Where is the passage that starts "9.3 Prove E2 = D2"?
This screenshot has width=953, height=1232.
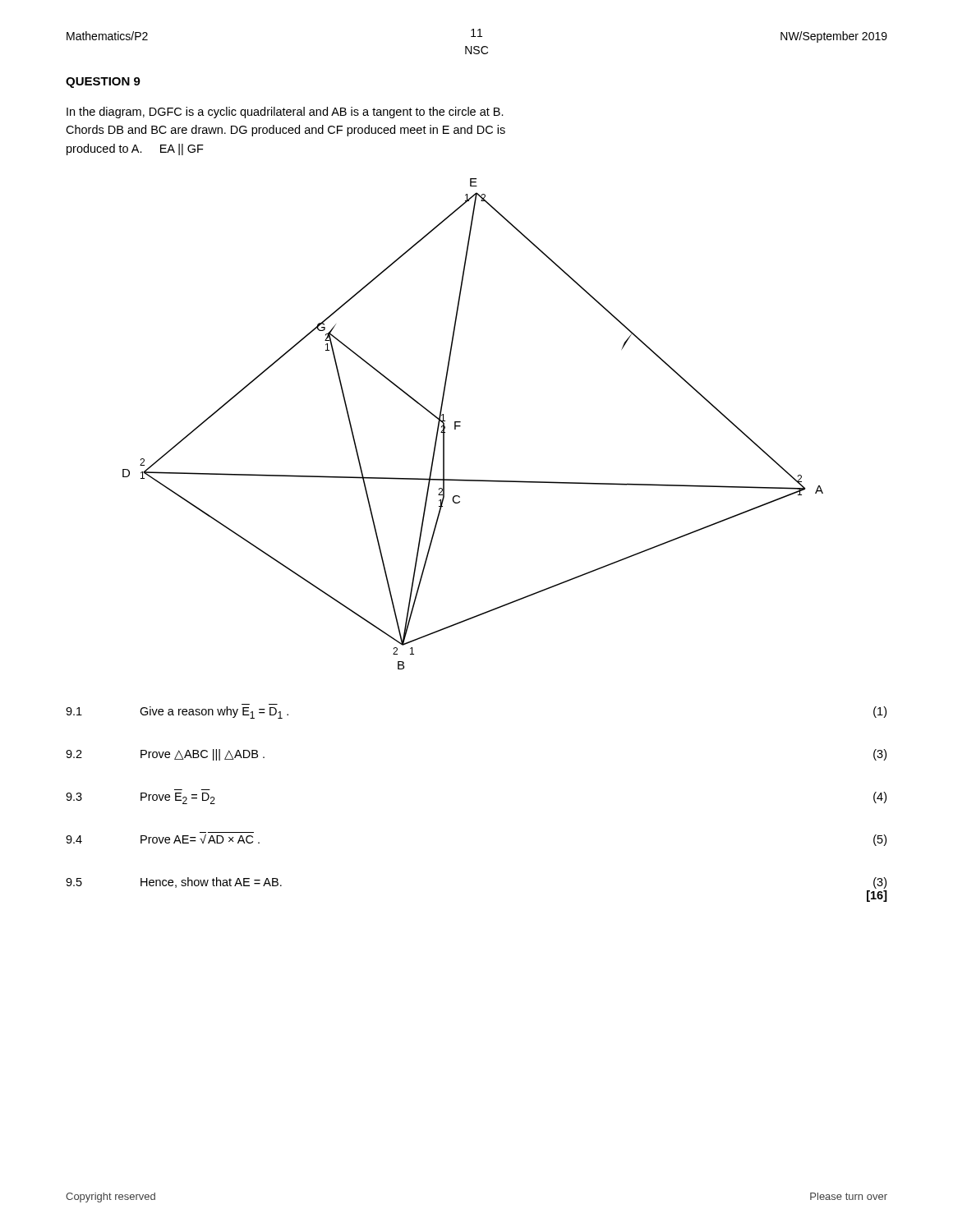pos(69,797)
